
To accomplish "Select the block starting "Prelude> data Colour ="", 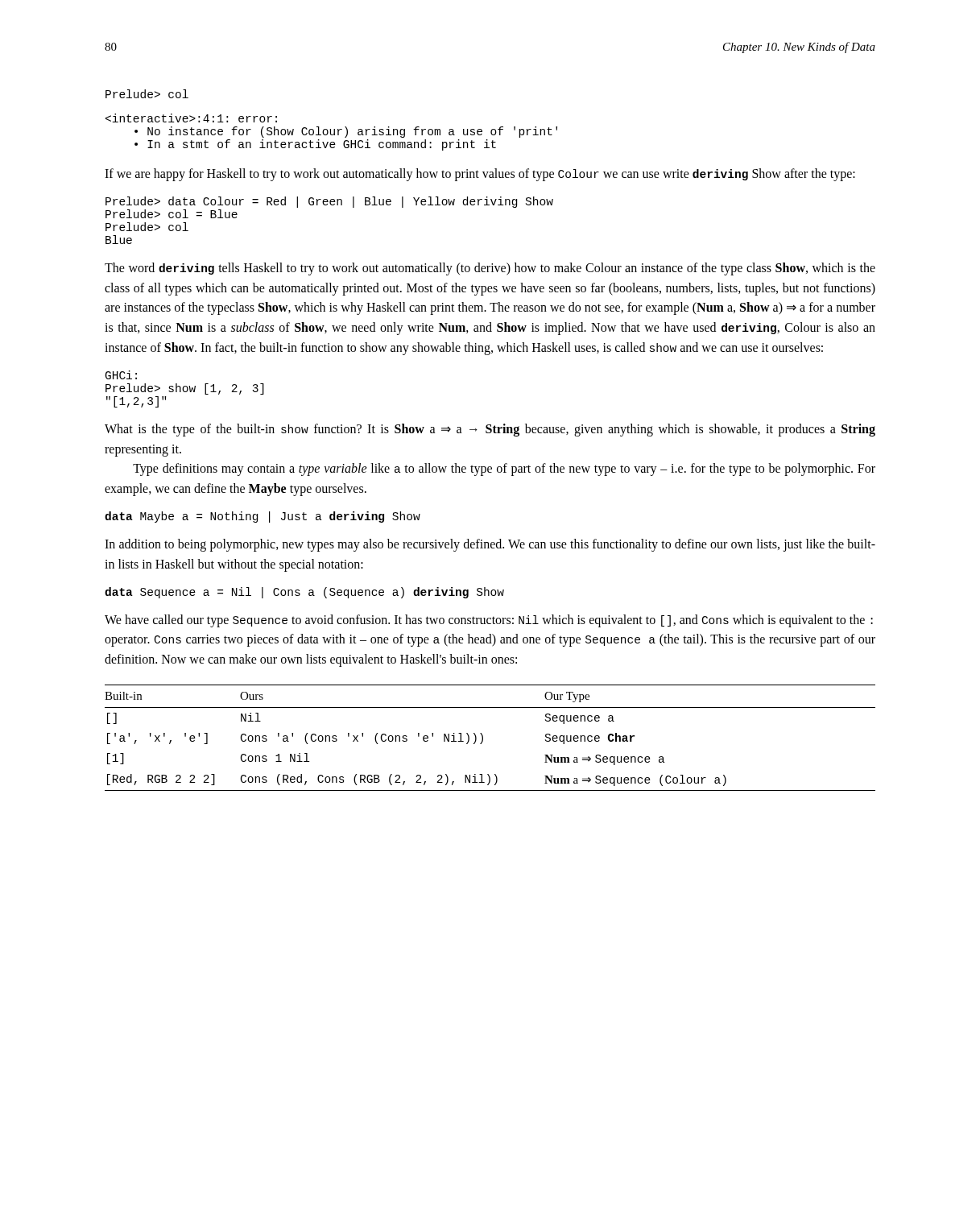I will tap(329, 202).
